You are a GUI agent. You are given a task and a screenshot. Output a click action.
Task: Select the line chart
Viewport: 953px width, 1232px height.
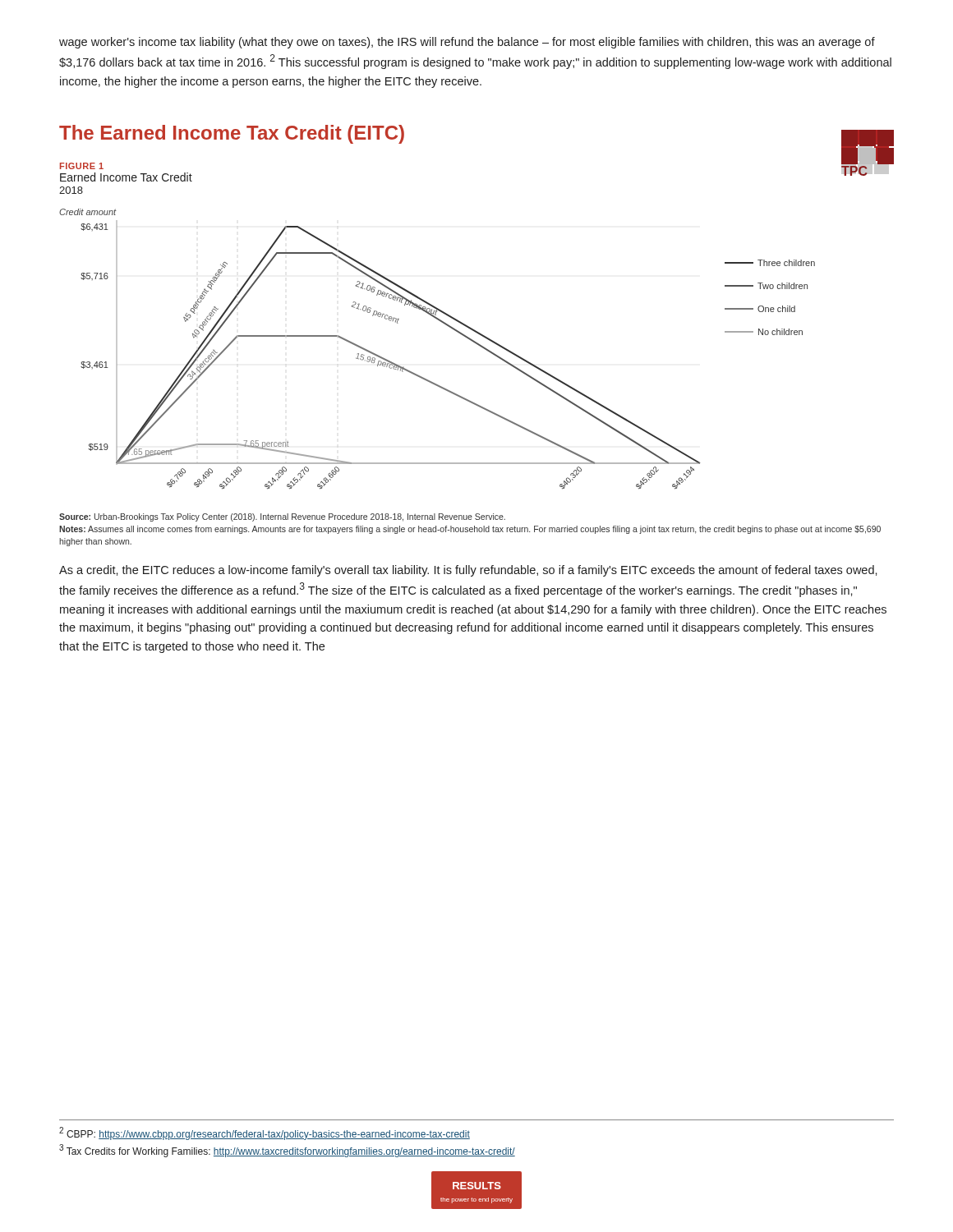click(476, 356)
